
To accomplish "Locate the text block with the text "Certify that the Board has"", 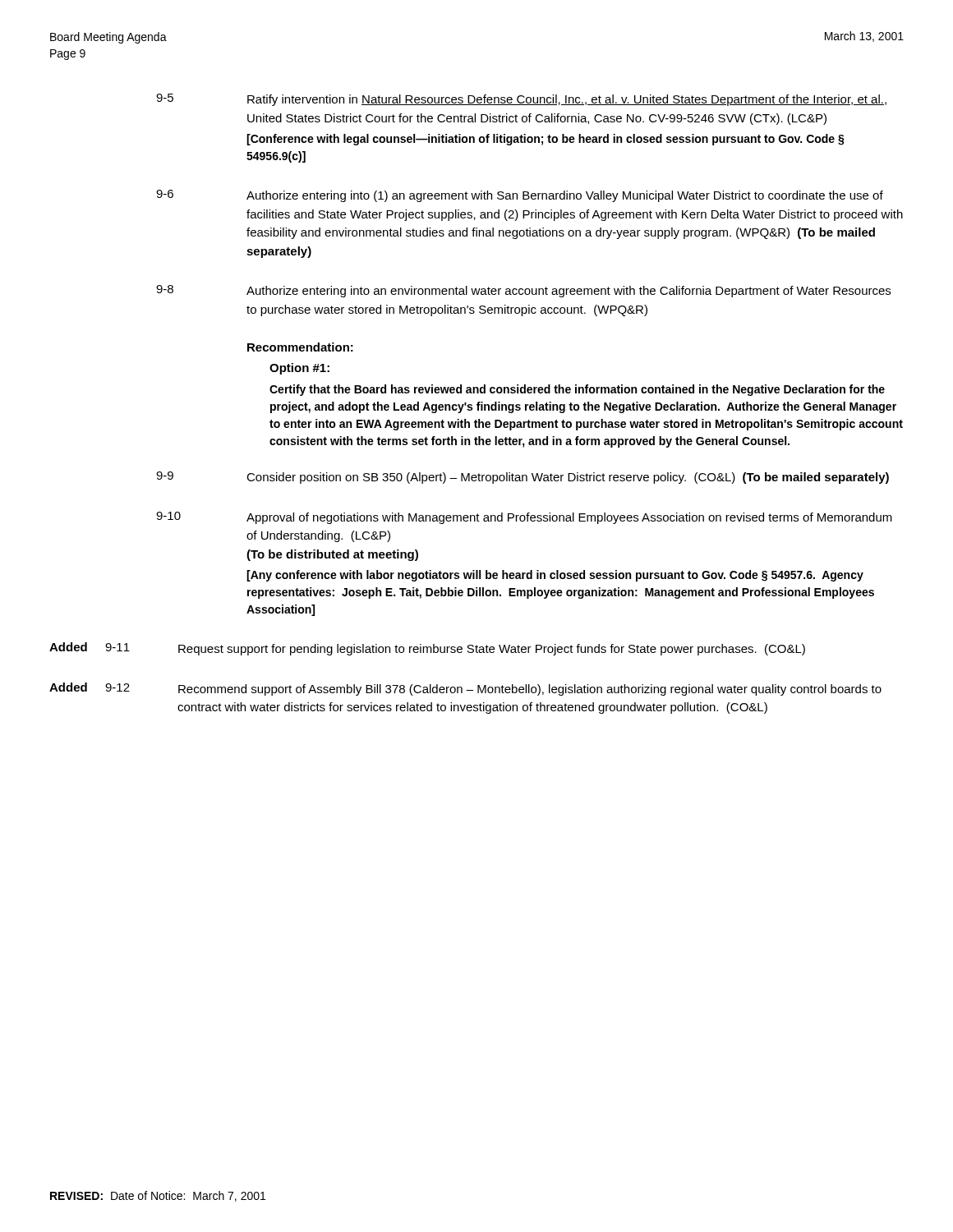I will (x=586, y=415).
